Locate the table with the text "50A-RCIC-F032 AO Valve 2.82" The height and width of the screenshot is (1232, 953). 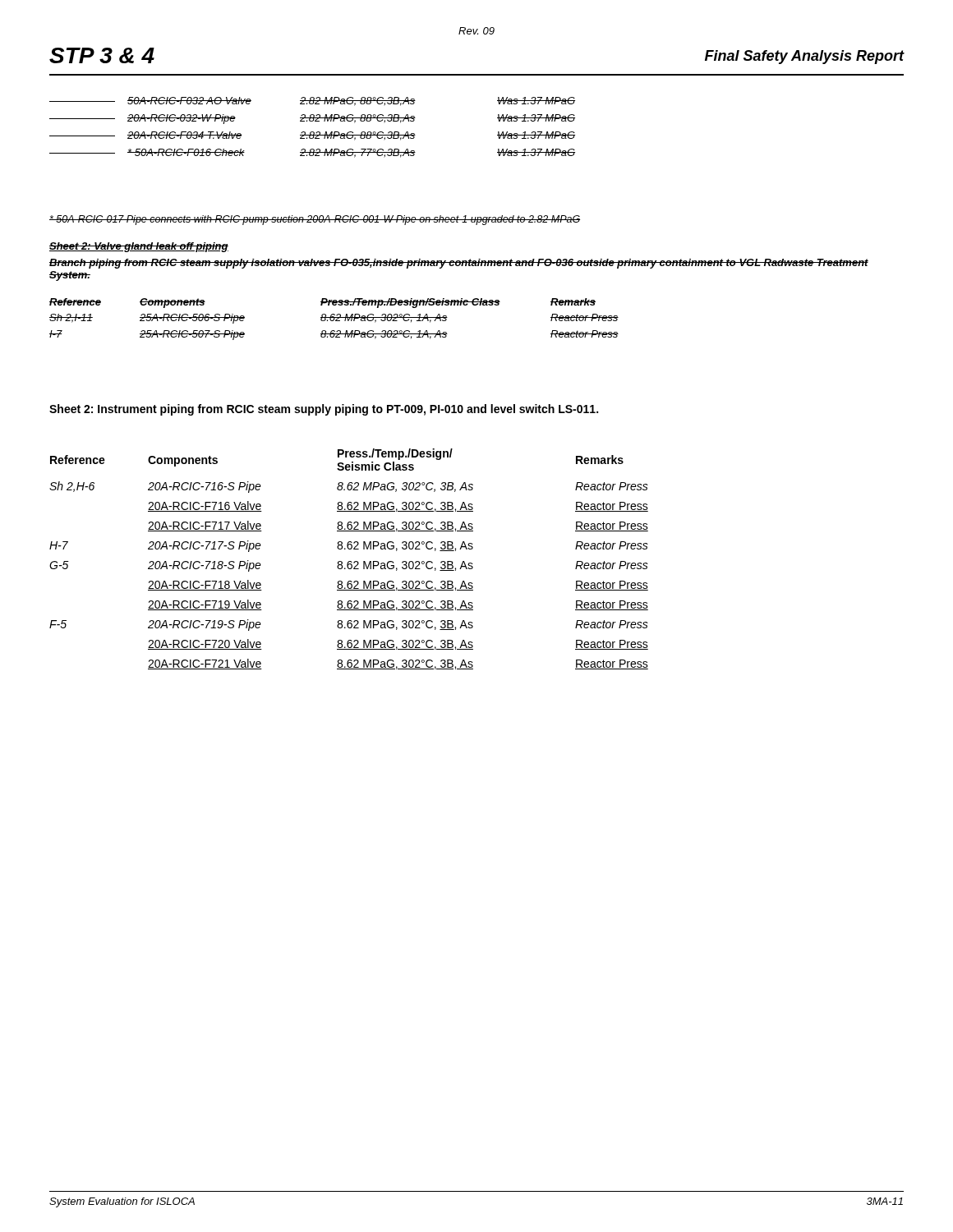point(476,129)
